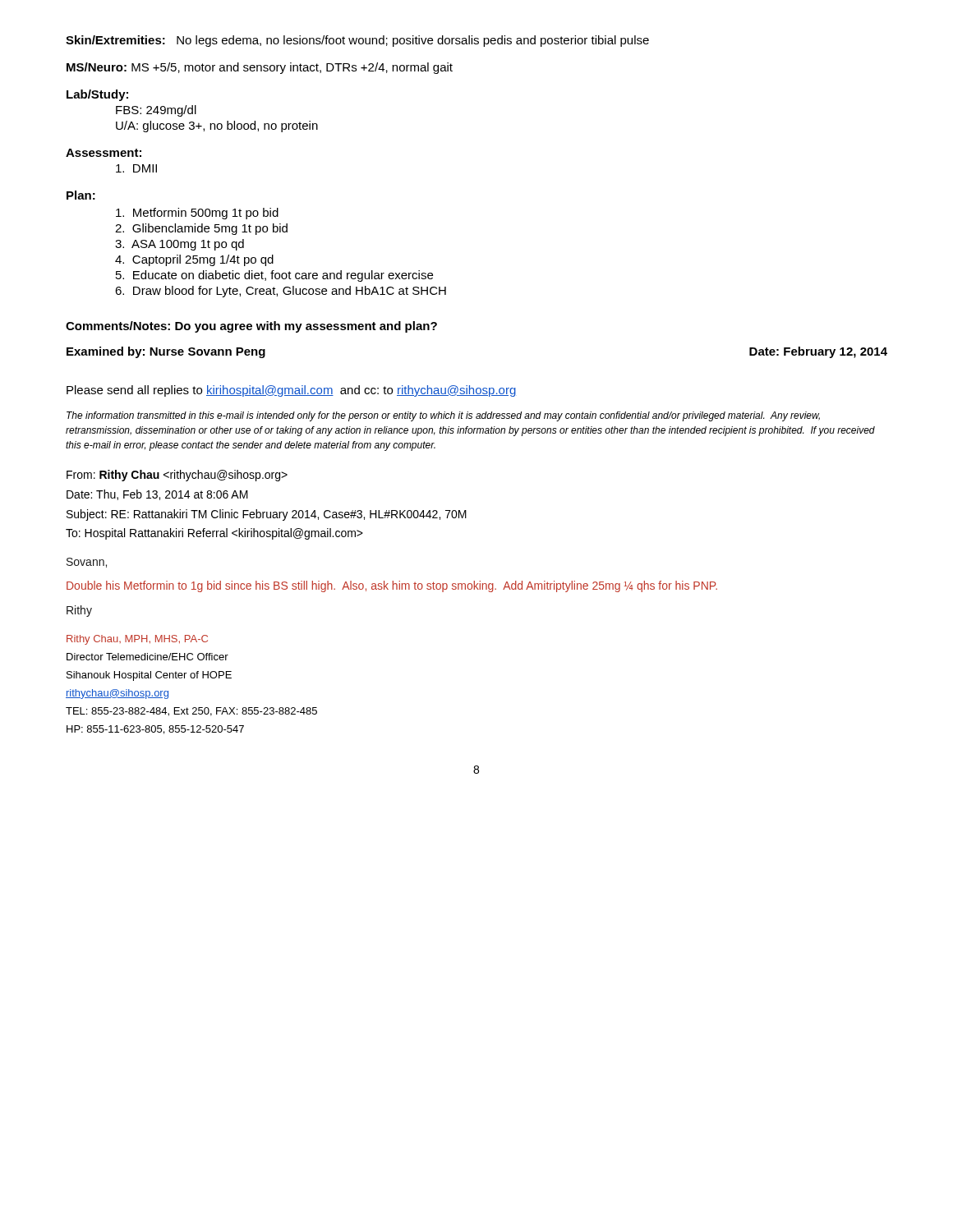
Task: Point to the text starting "2. Glibenclamide 5mg 1t po bid"
Action: [x=202, y=228]
